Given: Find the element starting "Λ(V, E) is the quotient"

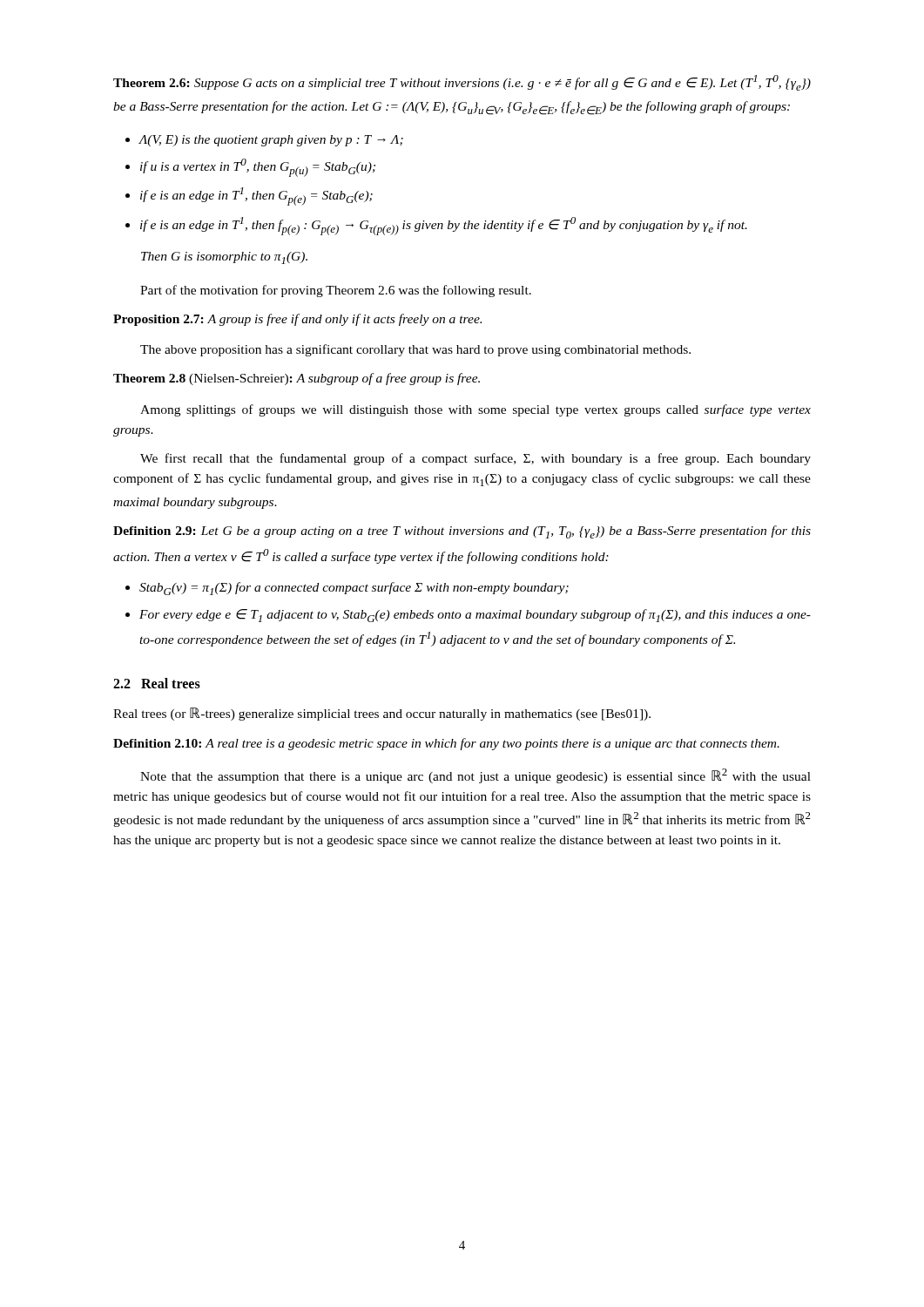Looking at the screenshot, I should (x=272, y=139).
